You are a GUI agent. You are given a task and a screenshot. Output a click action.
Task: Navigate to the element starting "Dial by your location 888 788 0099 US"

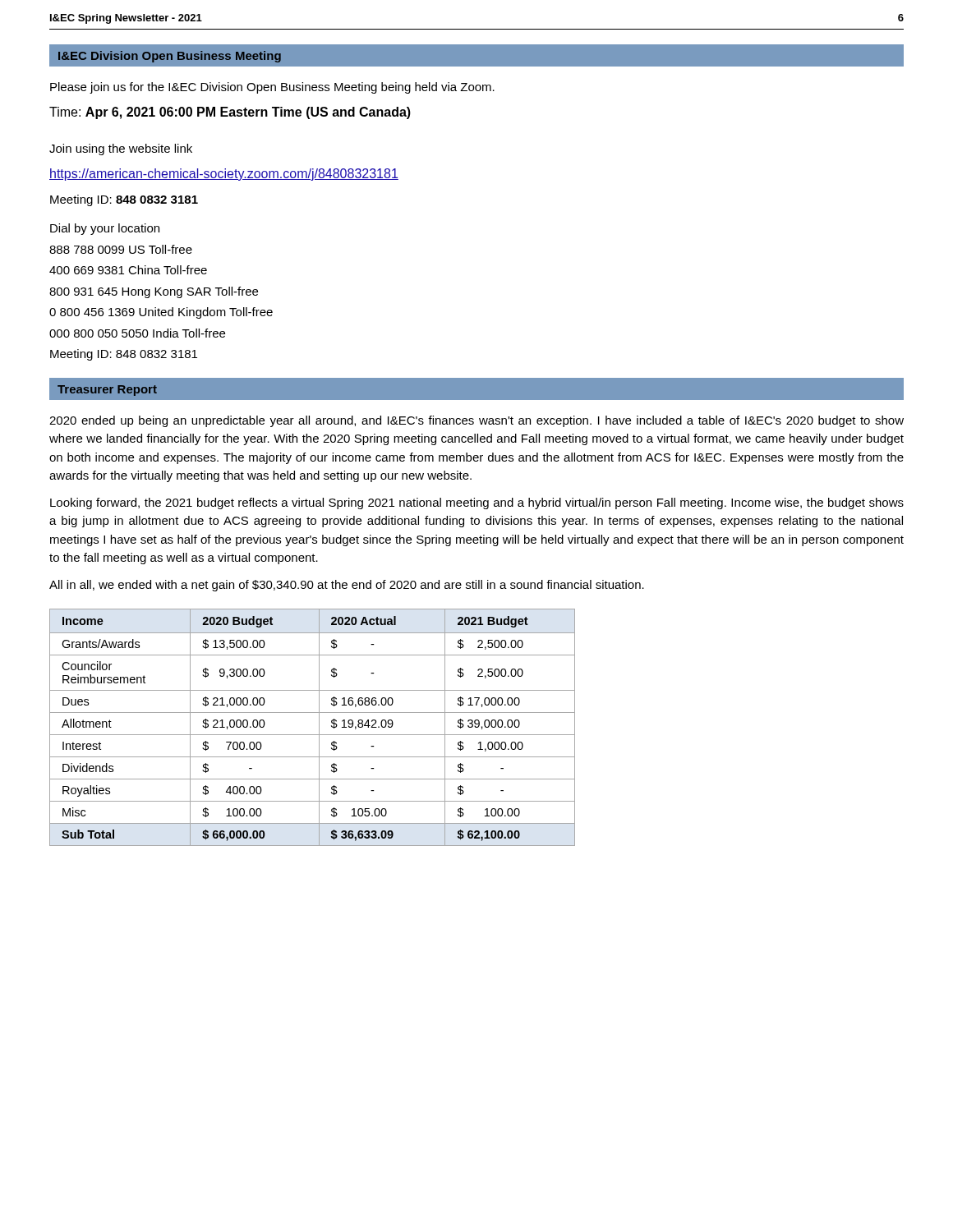pos(161,291)
